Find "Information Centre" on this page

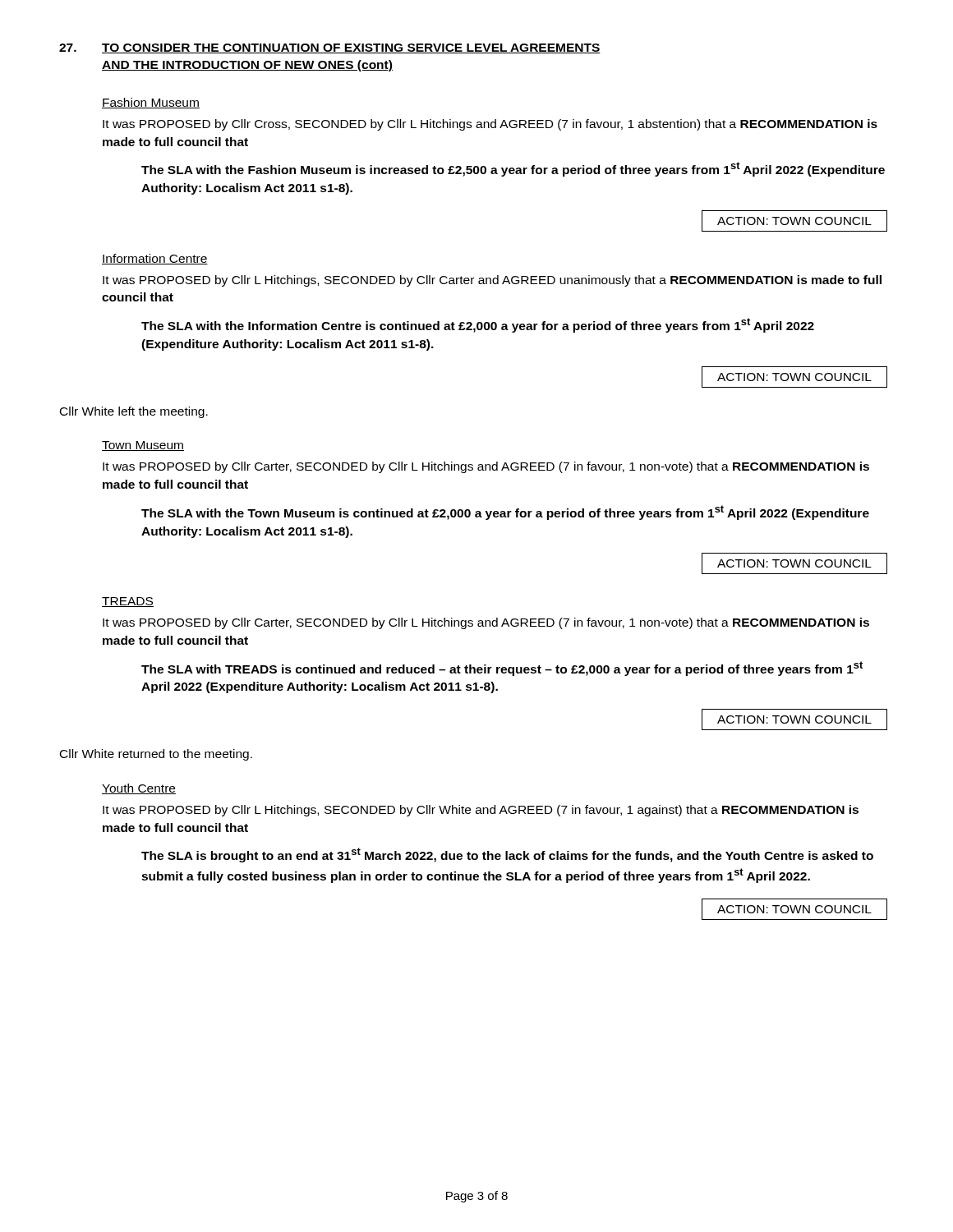[x=155, y=258]
